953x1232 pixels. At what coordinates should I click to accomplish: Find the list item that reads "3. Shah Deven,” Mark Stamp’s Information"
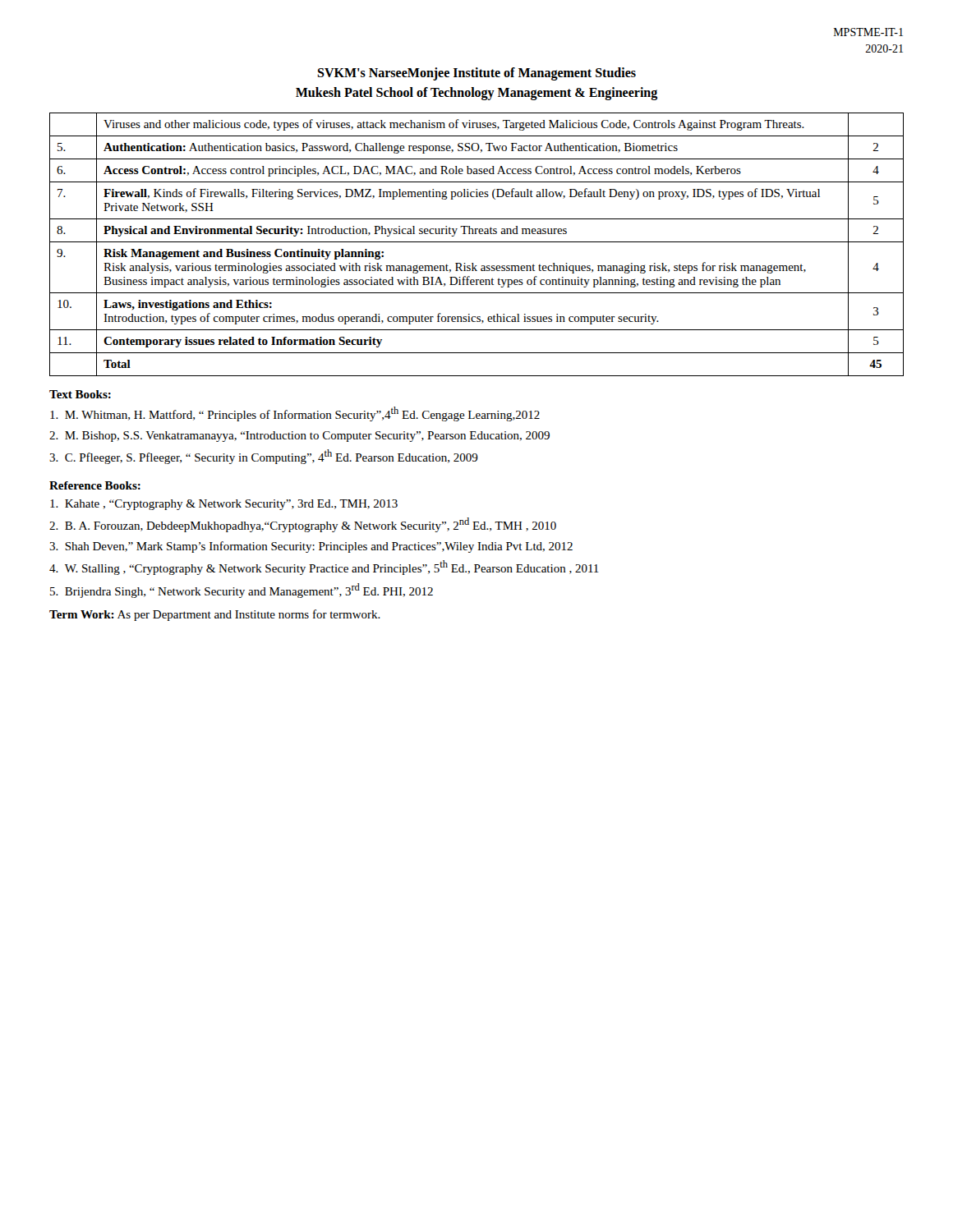tap(311, 546)
